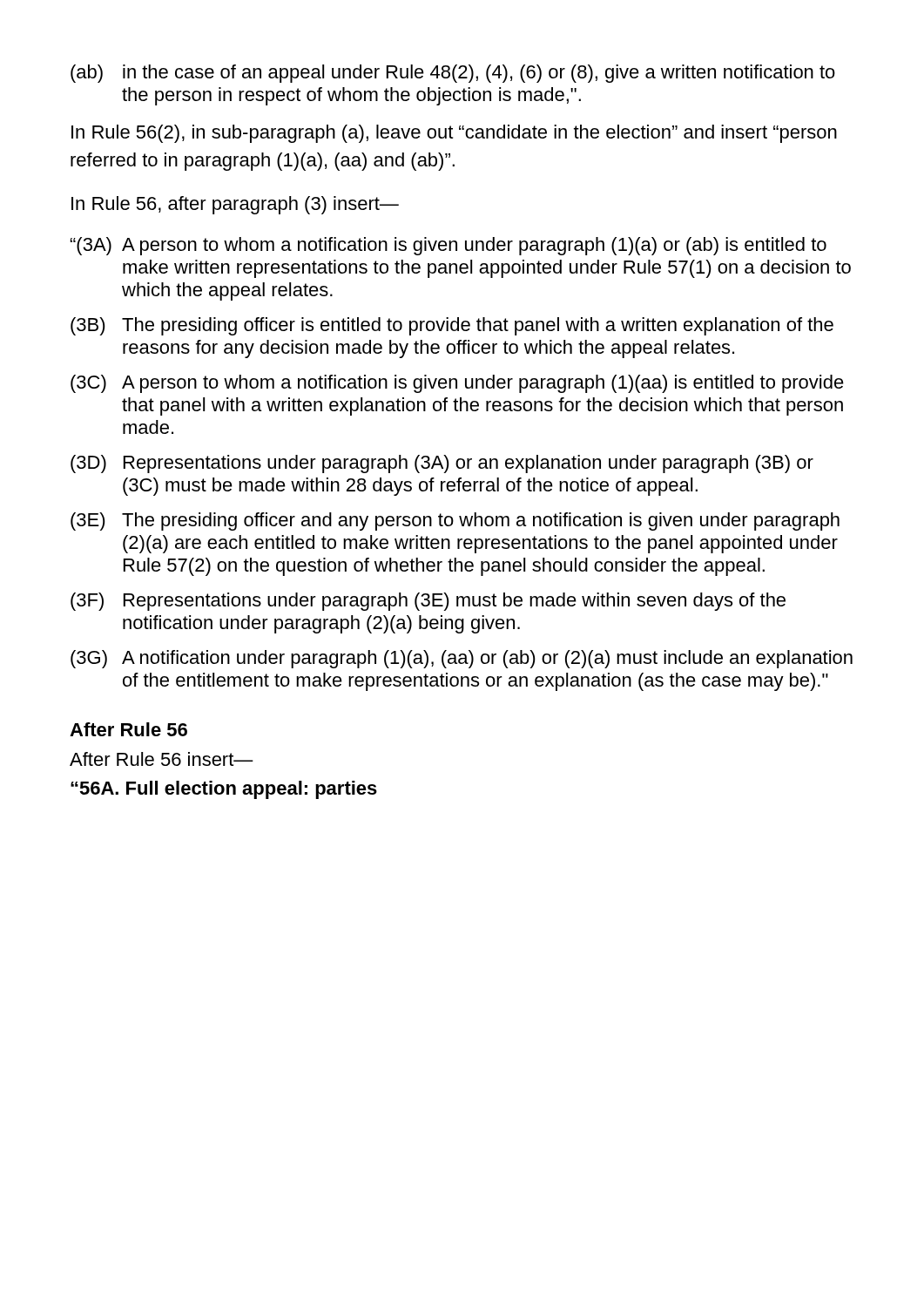Select the region starting "(3F) Representations under"

click(462, 611)
